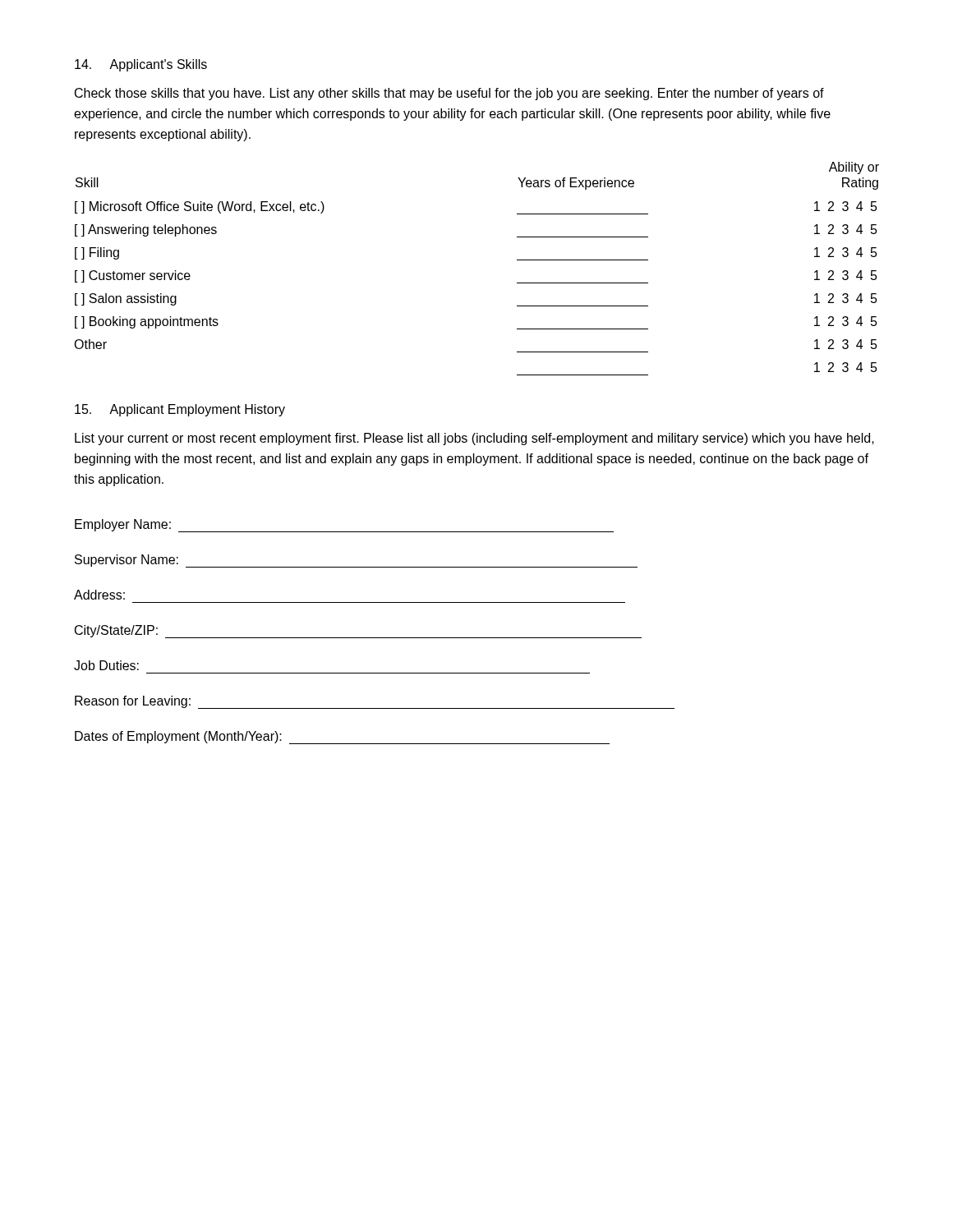Locate the passage starting "Reason for Leaving:"
This screenshot has width=953, height=1232.
pyautogui.click(x=374, y=700)
